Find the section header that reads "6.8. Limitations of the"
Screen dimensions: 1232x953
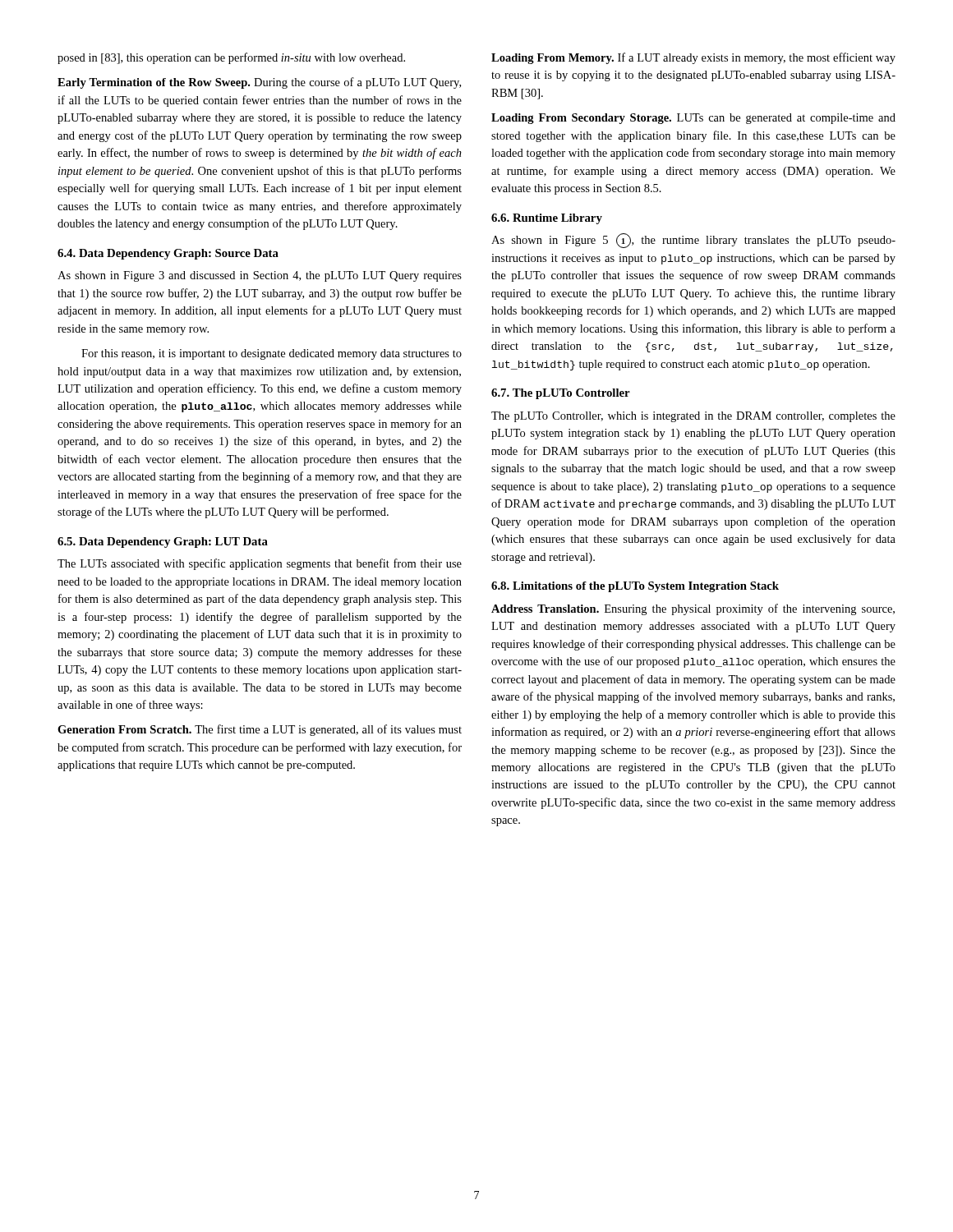tap(693, 586)
